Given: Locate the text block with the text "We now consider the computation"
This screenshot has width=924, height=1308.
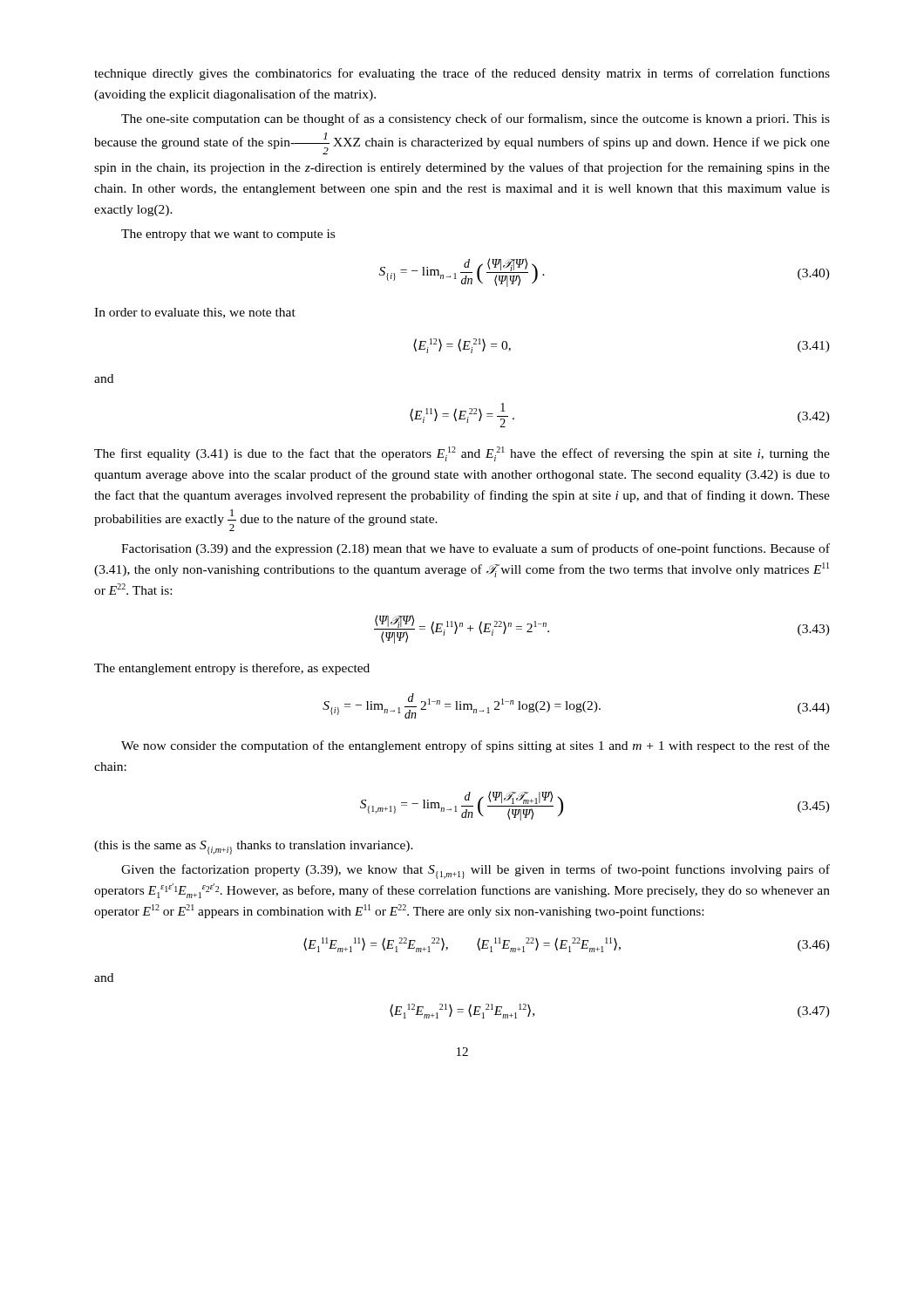Looking at the screenshot, I should pos(462,756).
